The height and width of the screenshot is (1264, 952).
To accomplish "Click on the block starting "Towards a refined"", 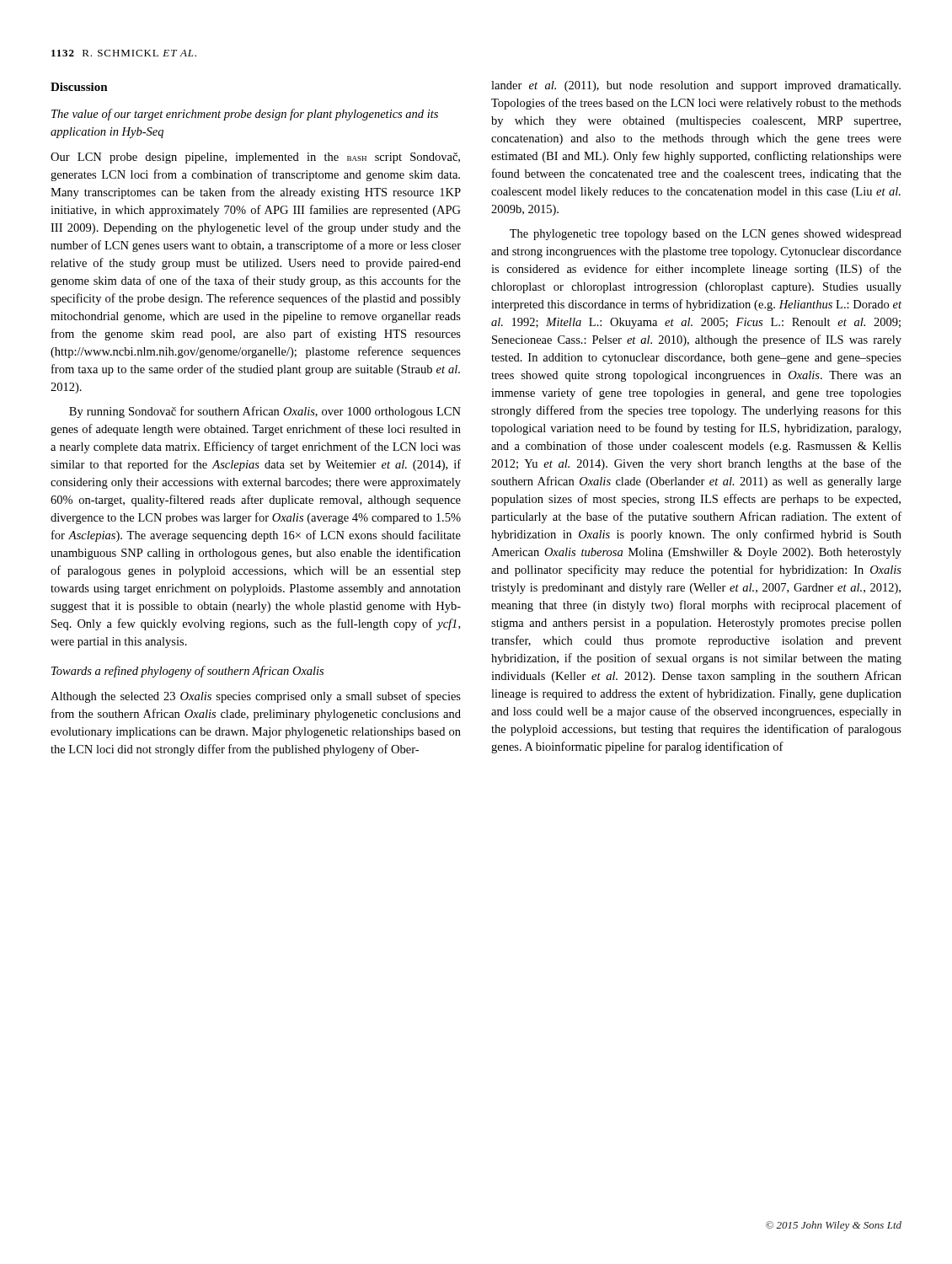I will coord(187,671).
